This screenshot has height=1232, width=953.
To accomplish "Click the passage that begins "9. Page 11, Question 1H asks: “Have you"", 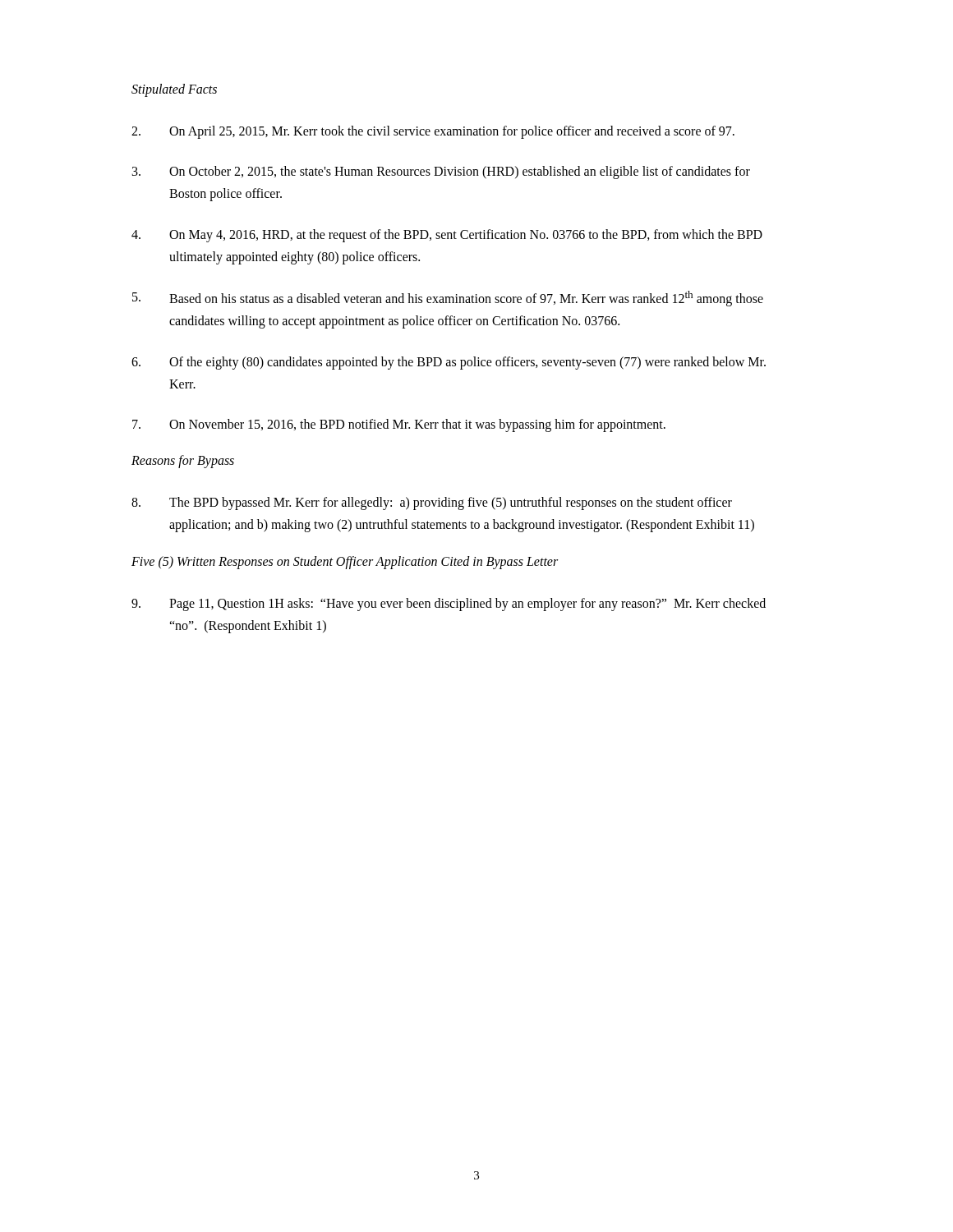I will coord(460,614).
